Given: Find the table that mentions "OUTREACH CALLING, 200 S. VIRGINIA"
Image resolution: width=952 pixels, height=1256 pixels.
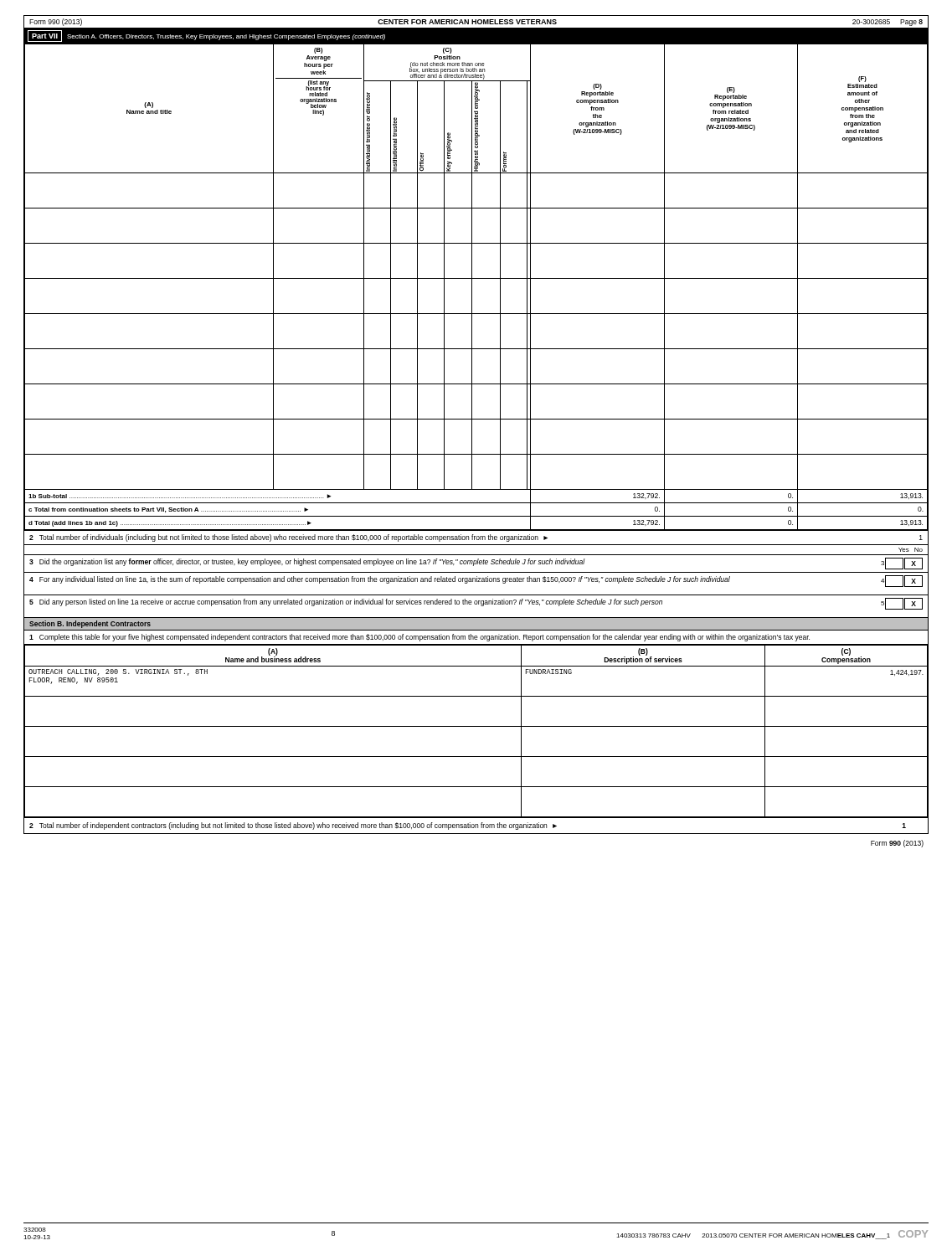Looking at the screenshot, I should click(x=476, y=731).
